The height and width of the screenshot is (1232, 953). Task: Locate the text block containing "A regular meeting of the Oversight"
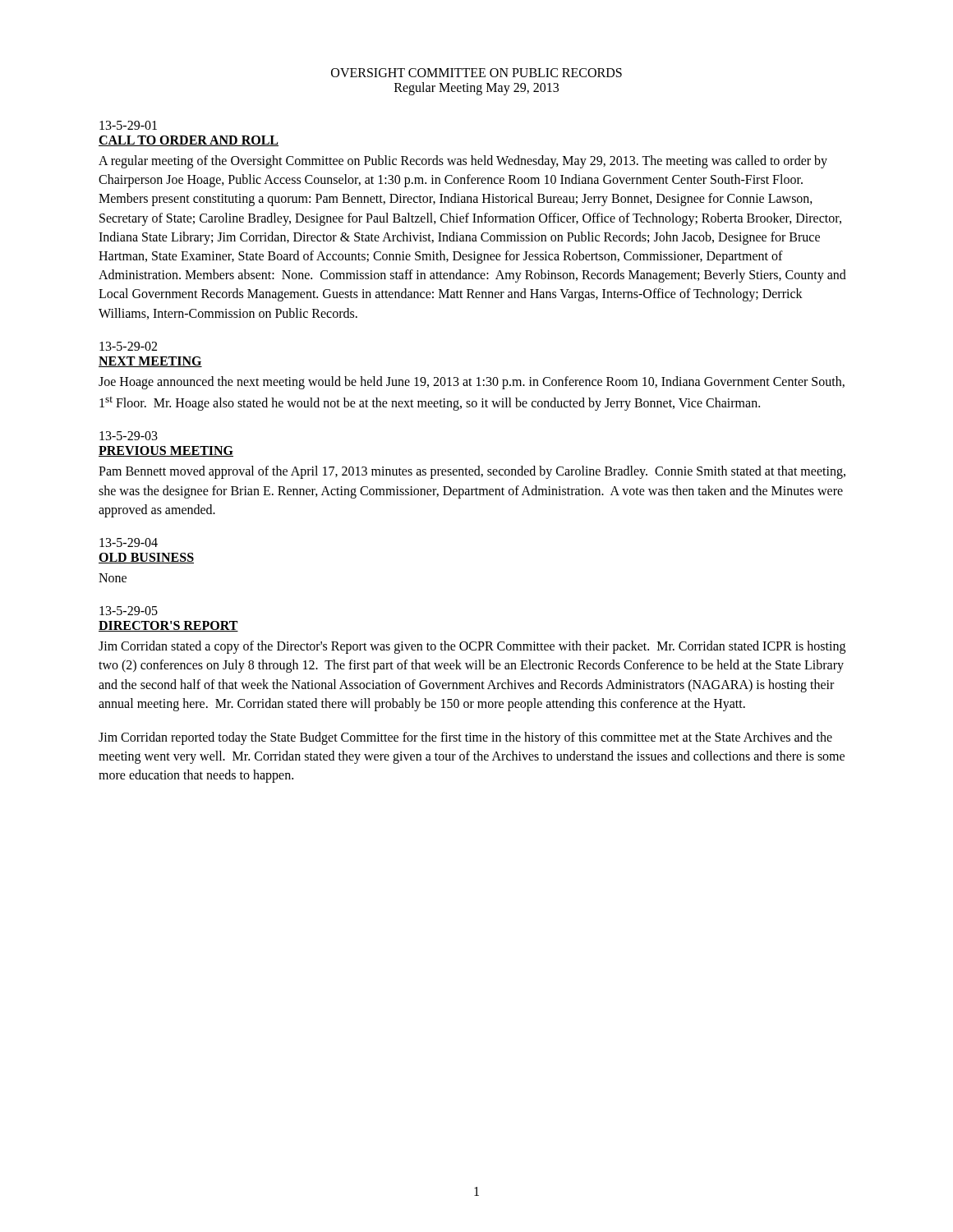472,237
